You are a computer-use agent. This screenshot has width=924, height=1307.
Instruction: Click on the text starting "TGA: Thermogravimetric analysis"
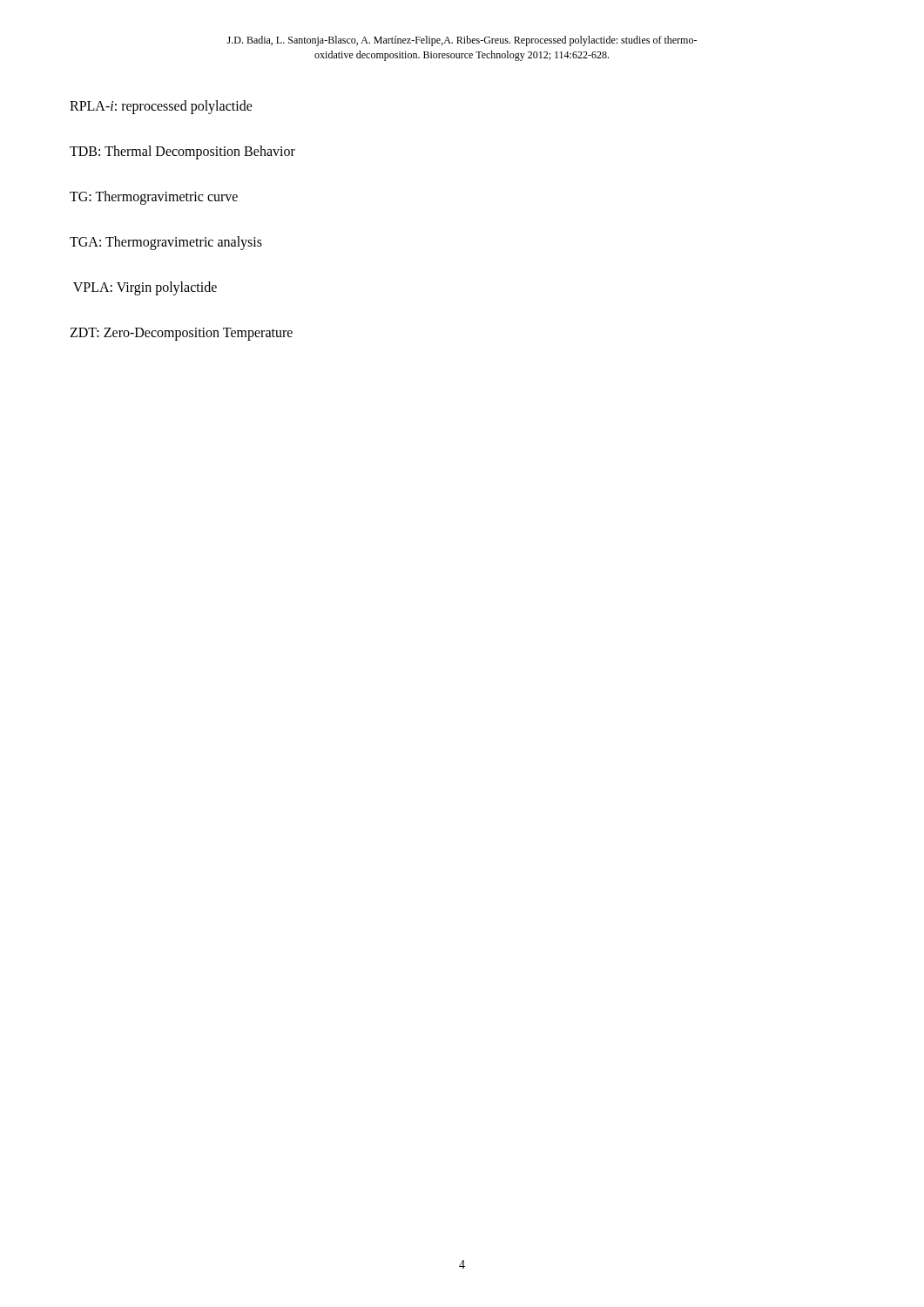pos(166,242)
